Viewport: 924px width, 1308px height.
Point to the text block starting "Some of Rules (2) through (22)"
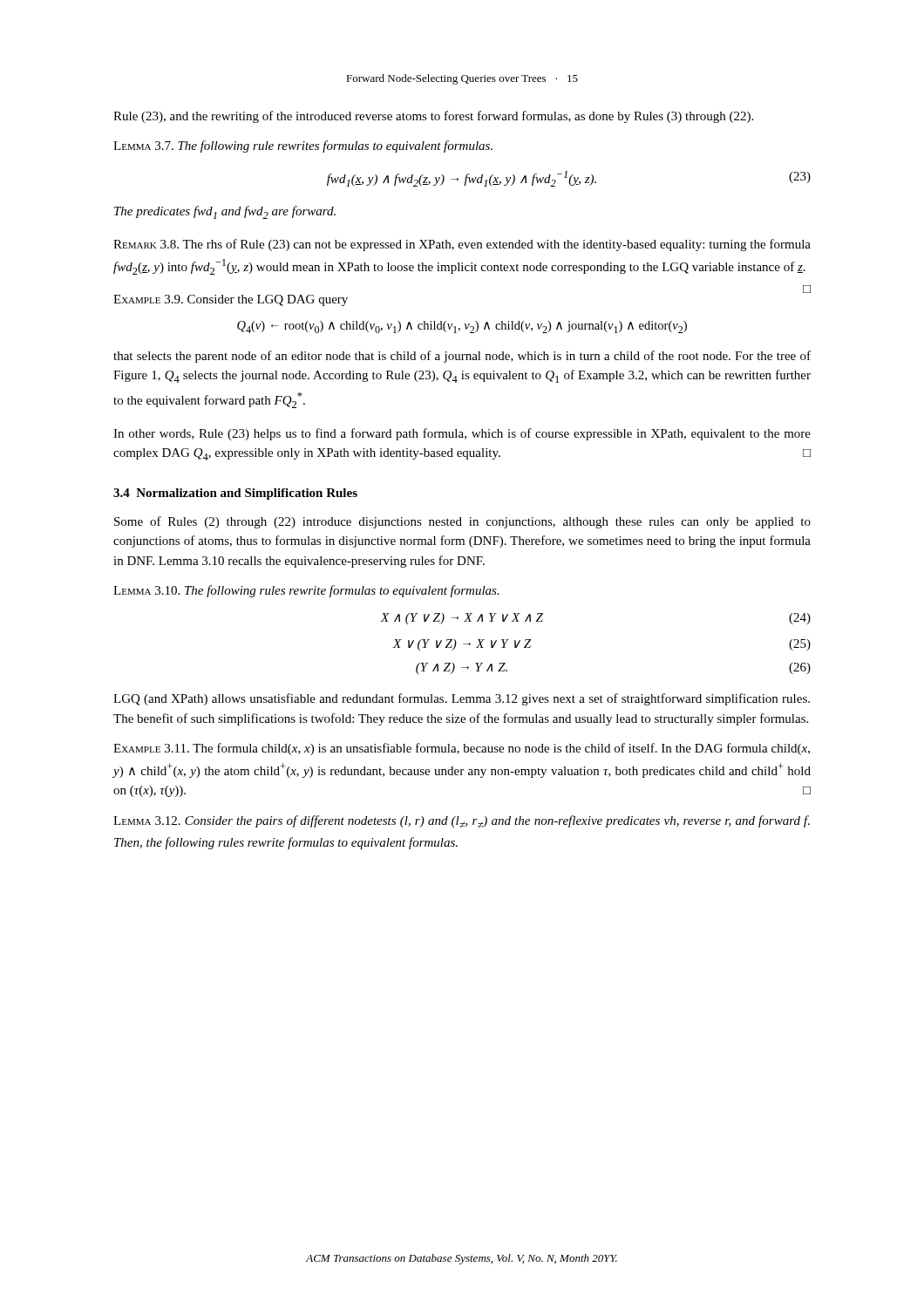[x=462, y=541]
